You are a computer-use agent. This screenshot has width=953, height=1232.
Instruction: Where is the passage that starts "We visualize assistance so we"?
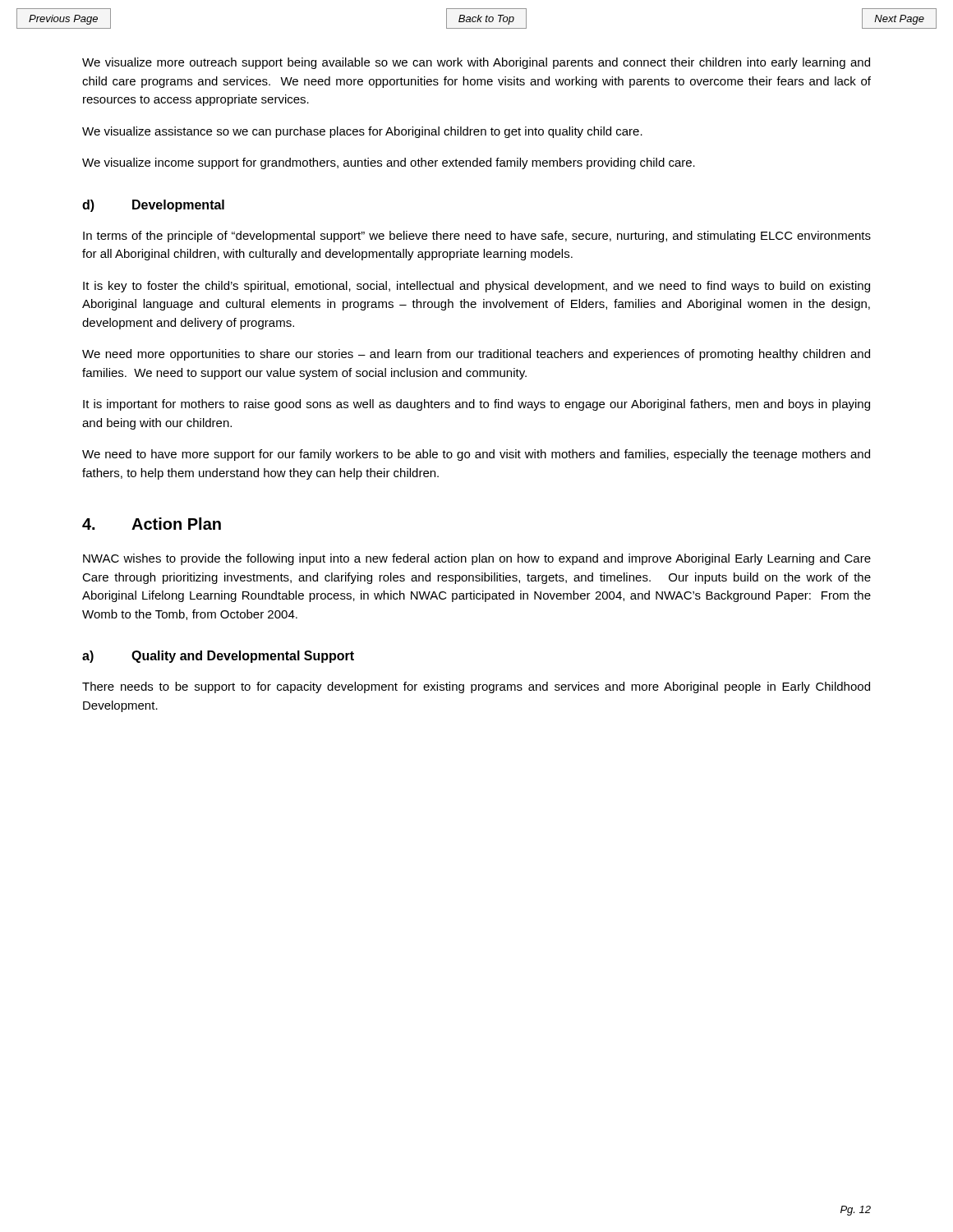(x=363, y=131)
